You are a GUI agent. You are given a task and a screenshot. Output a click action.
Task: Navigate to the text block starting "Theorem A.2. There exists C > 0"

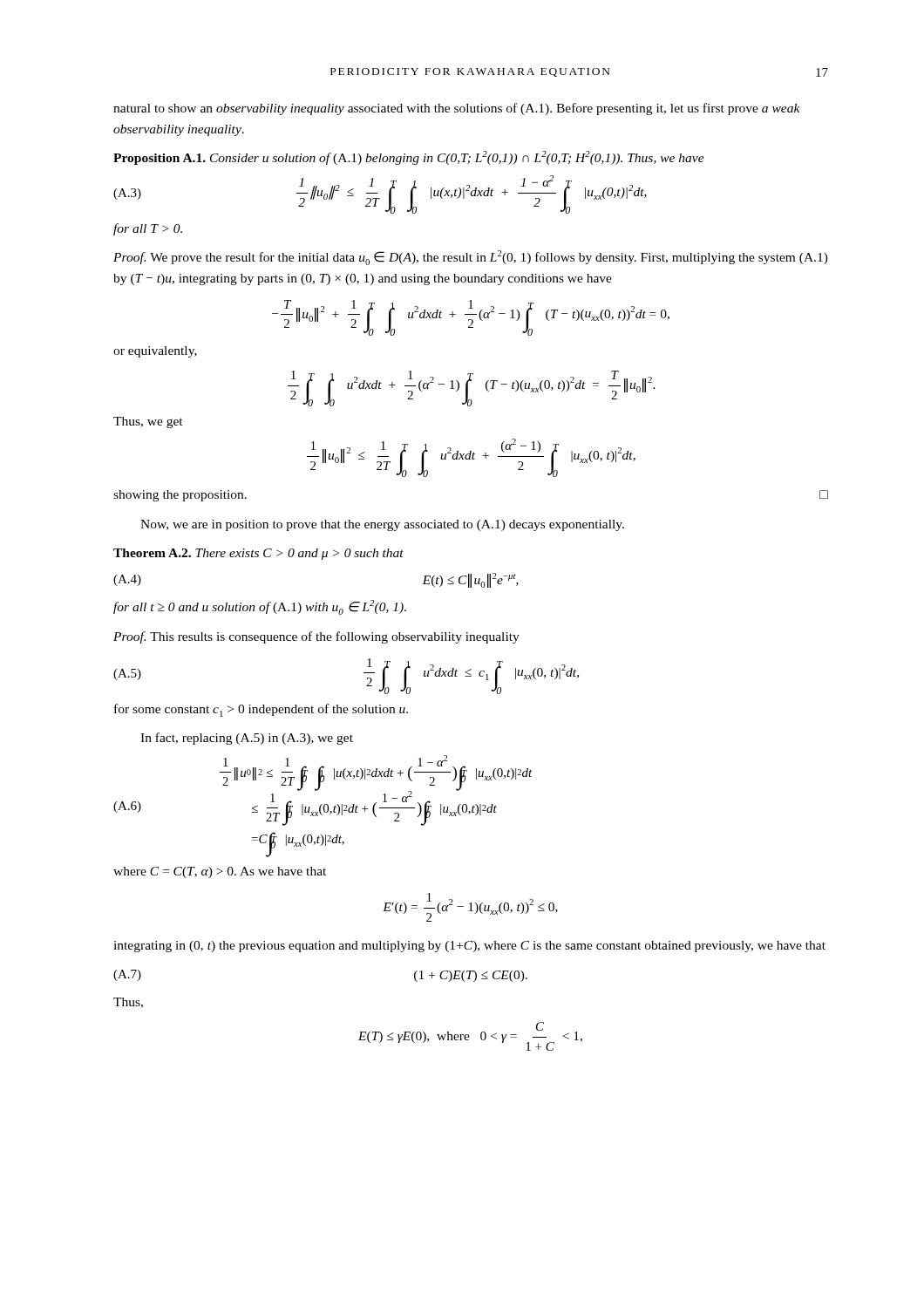258,552
